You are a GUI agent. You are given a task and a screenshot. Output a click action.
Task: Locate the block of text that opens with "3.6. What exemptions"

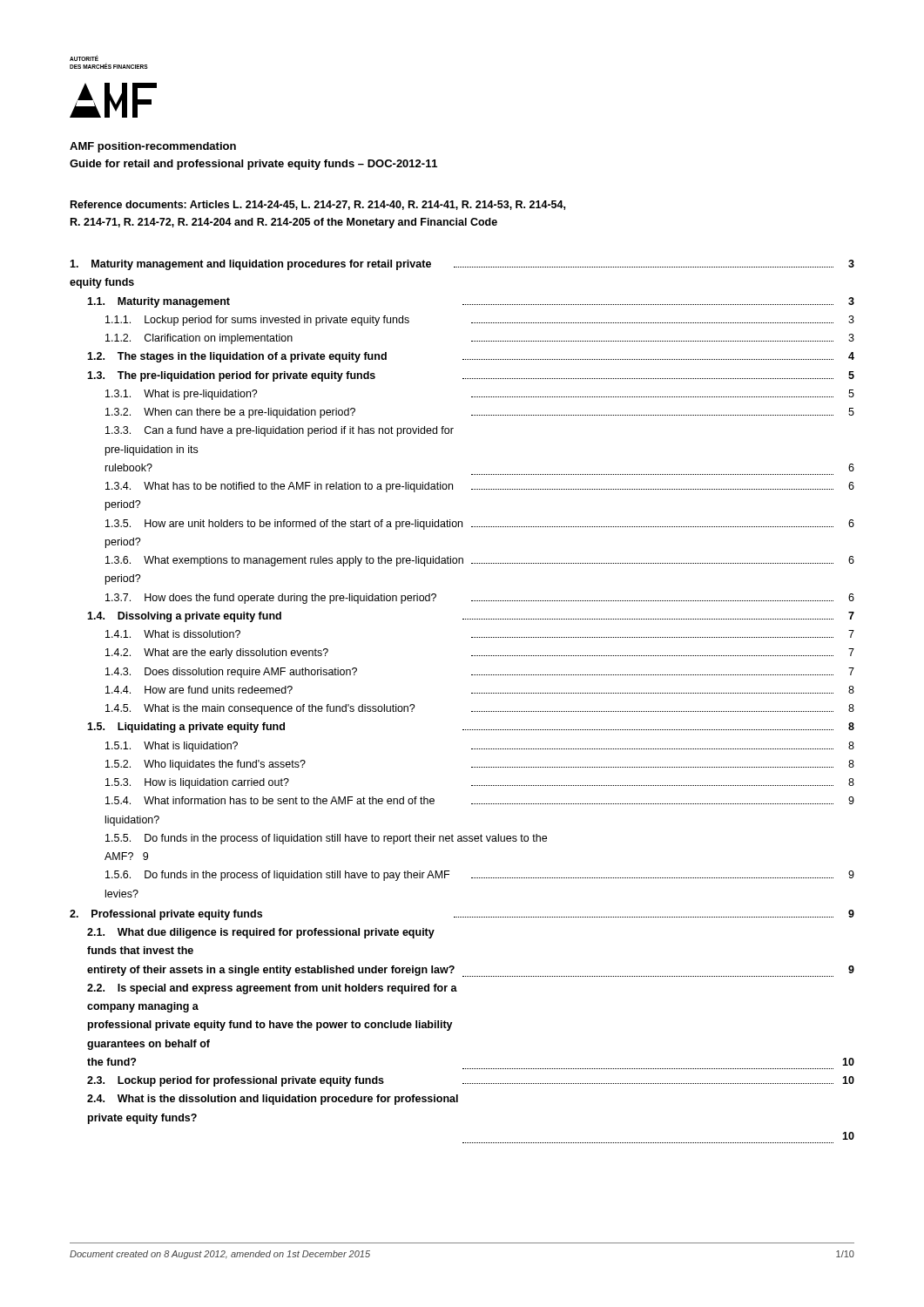pos(479,570)
